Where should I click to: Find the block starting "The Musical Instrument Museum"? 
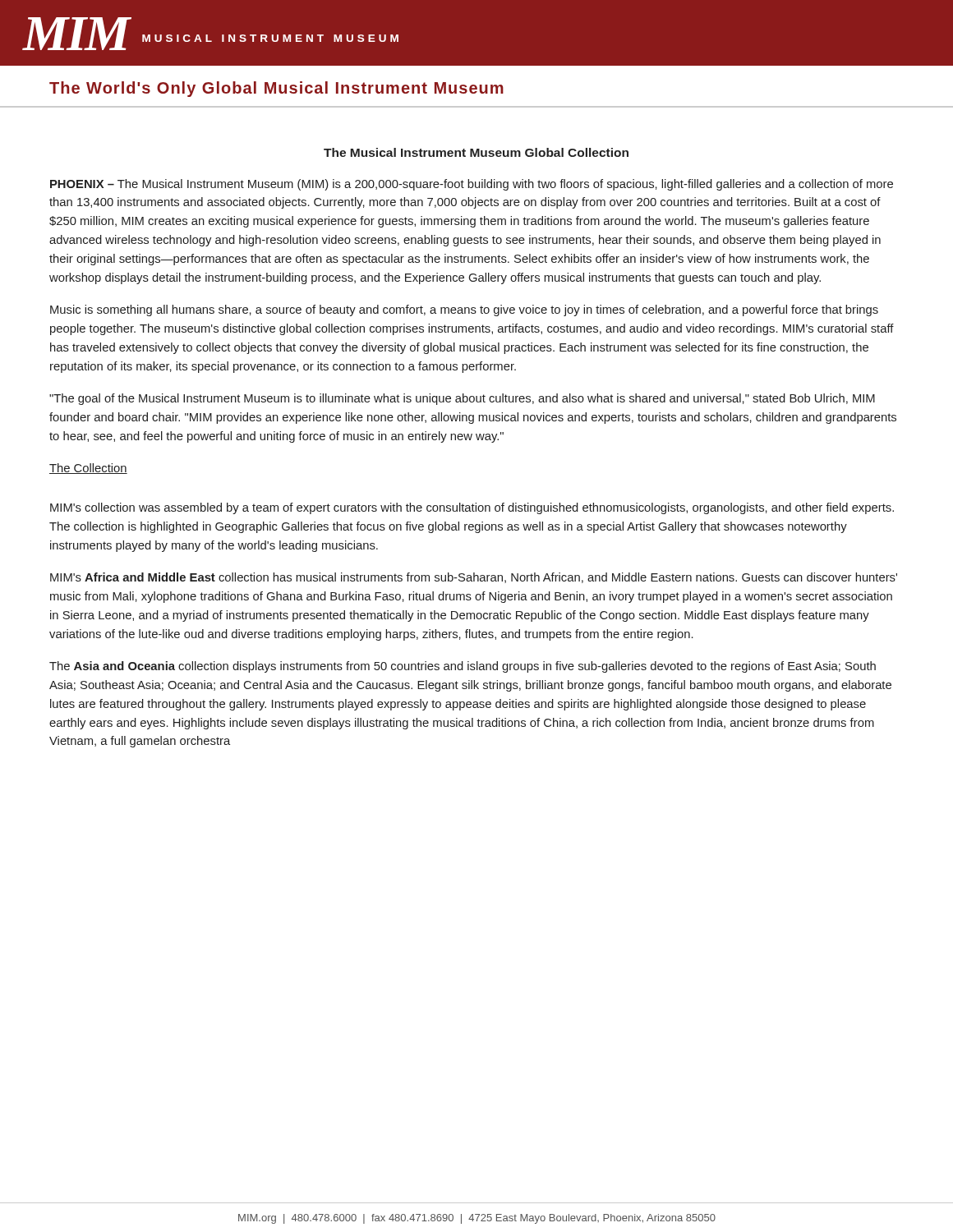[476, 152]
